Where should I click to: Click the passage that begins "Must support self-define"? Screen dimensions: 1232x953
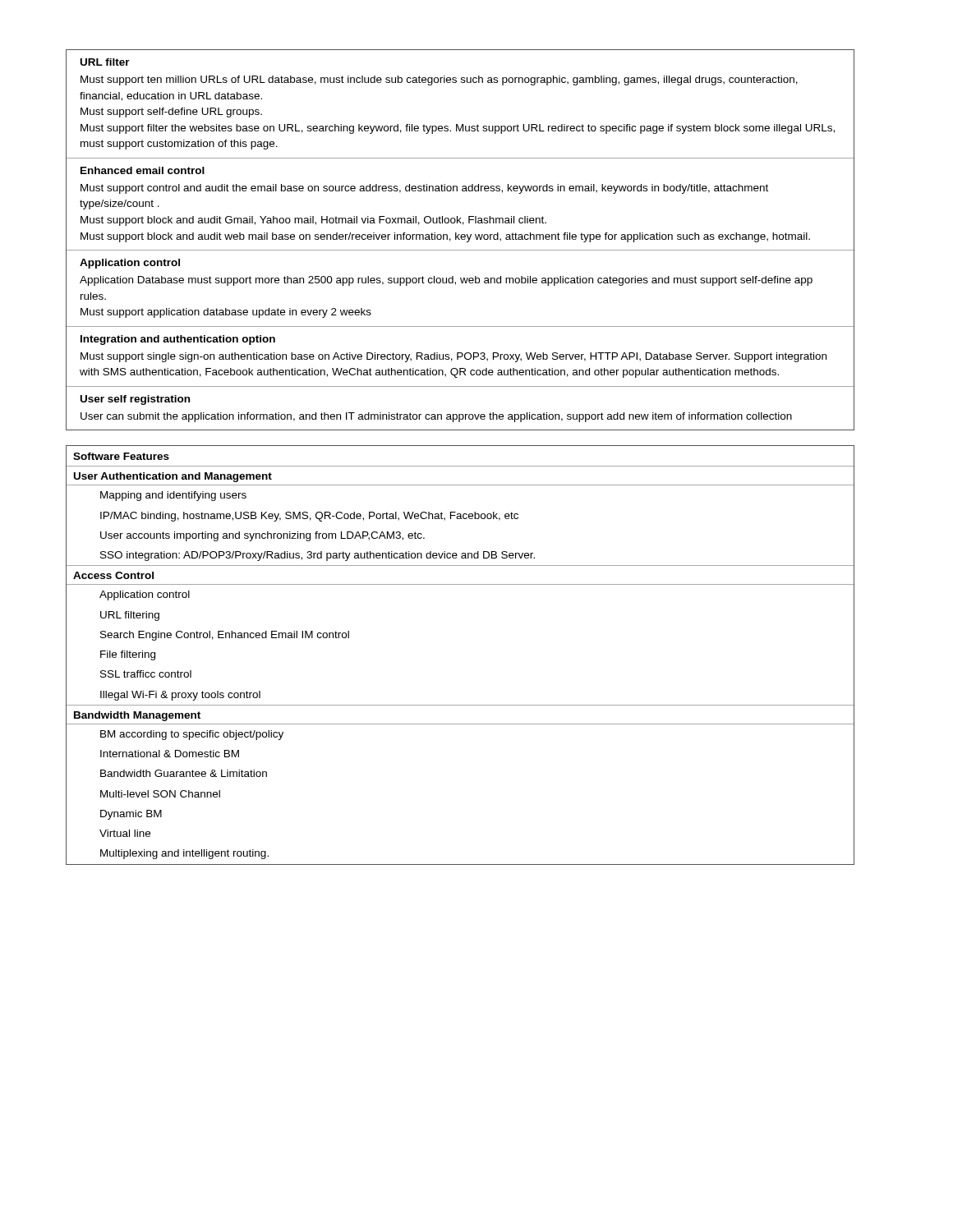pos(171,111)
